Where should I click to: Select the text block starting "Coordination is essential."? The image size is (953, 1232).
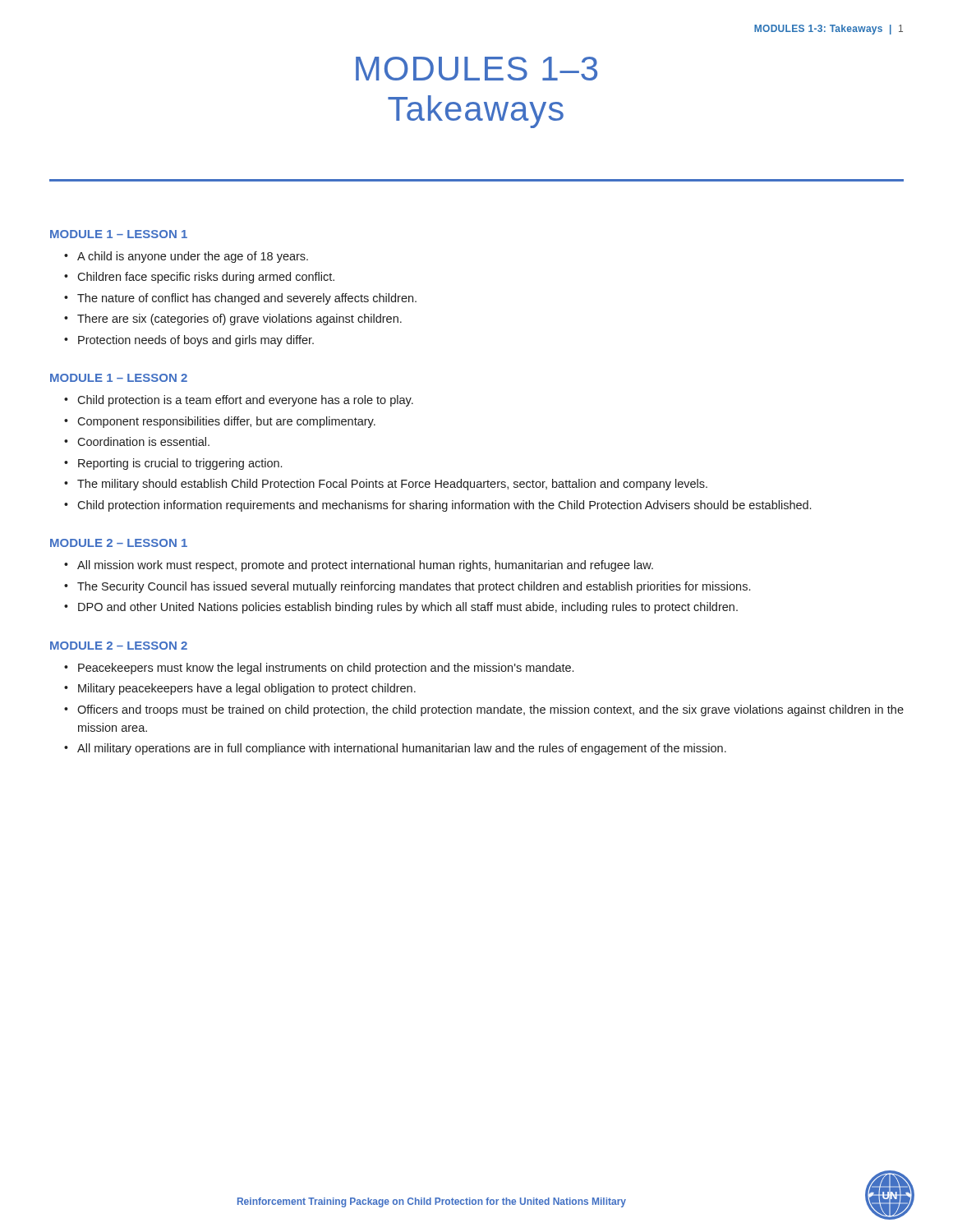[x=144, y=442]
